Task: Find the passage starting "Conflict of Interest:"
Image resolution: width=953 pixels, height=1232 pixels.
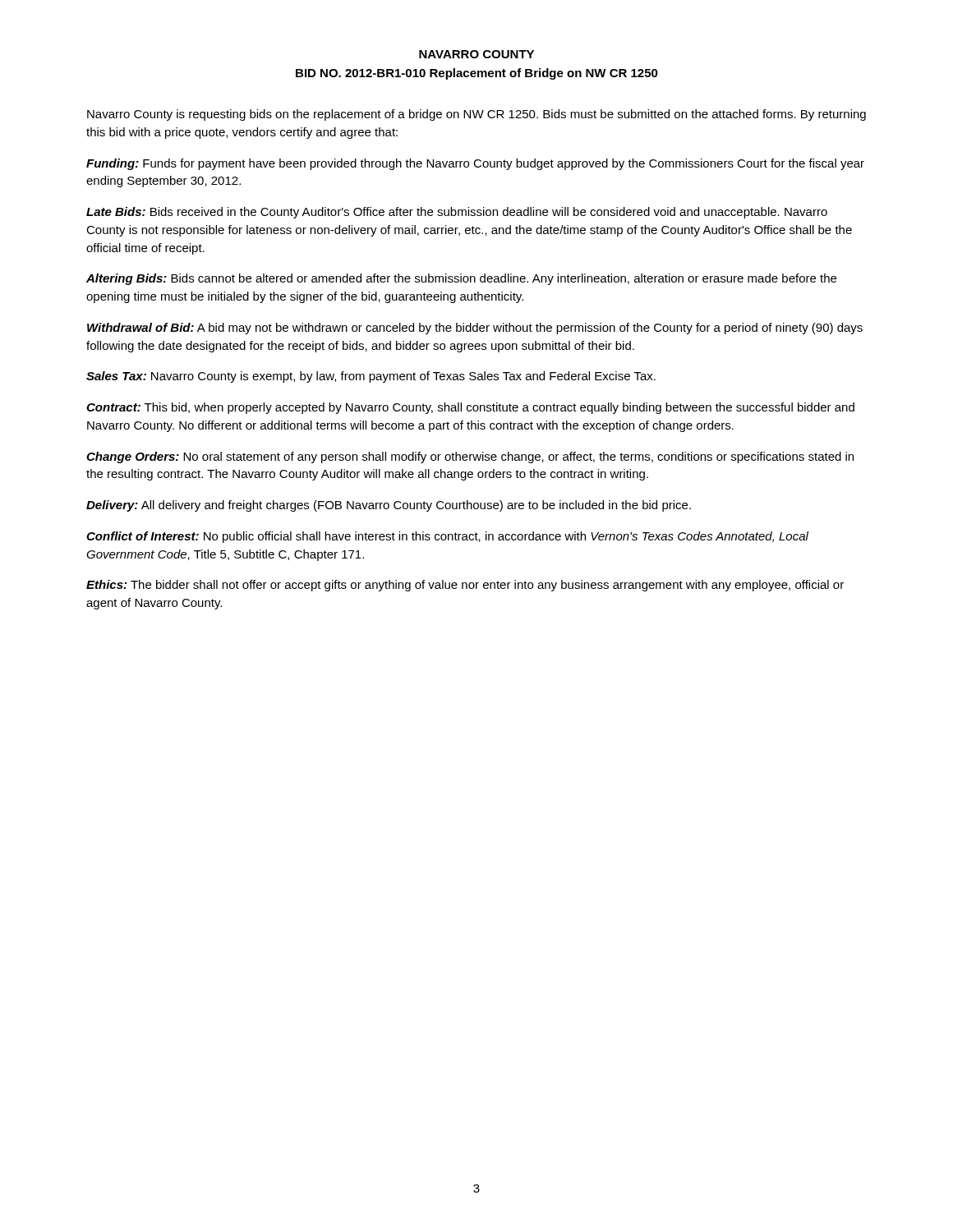Action: pos(447,545)
